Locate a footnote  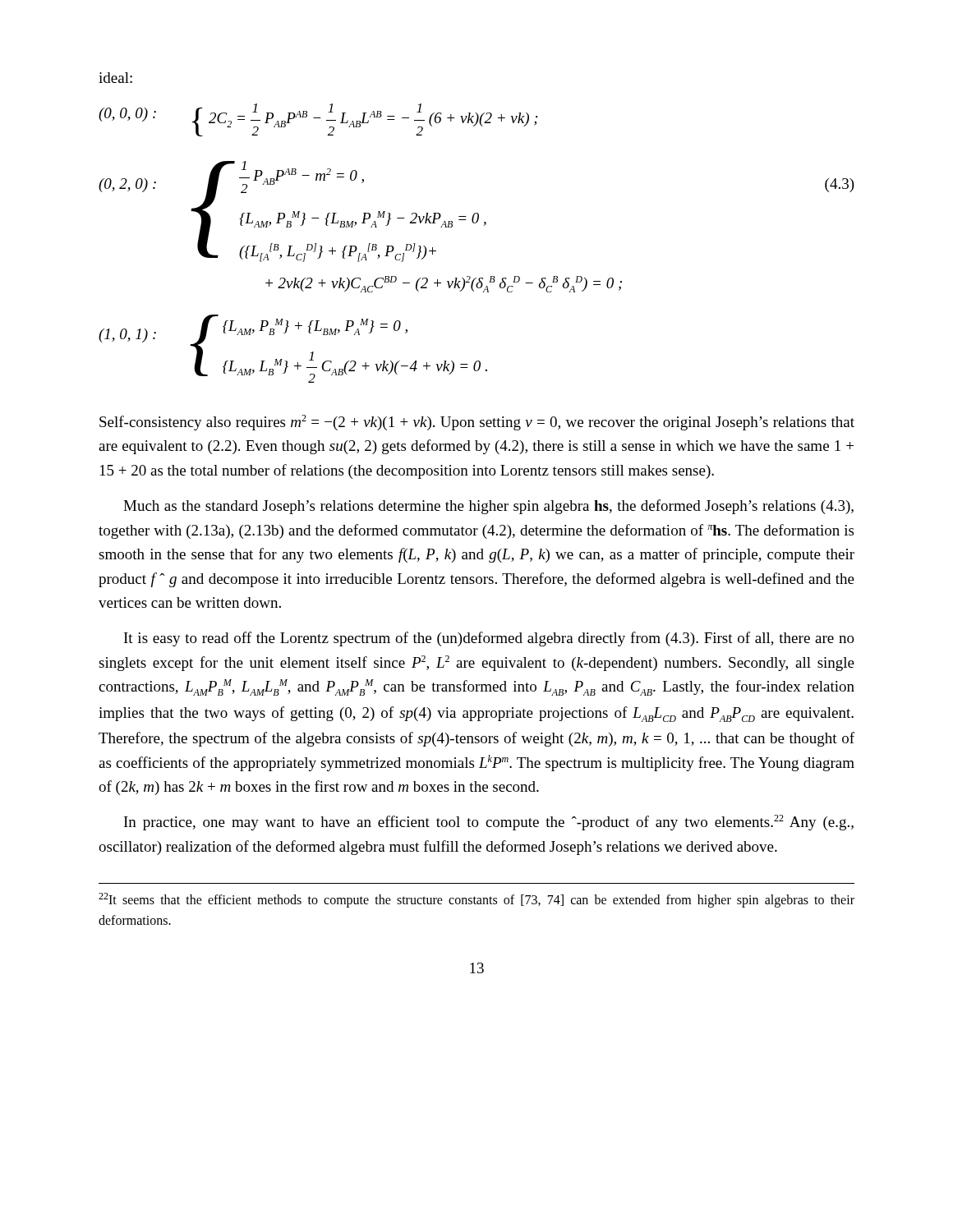476,909
